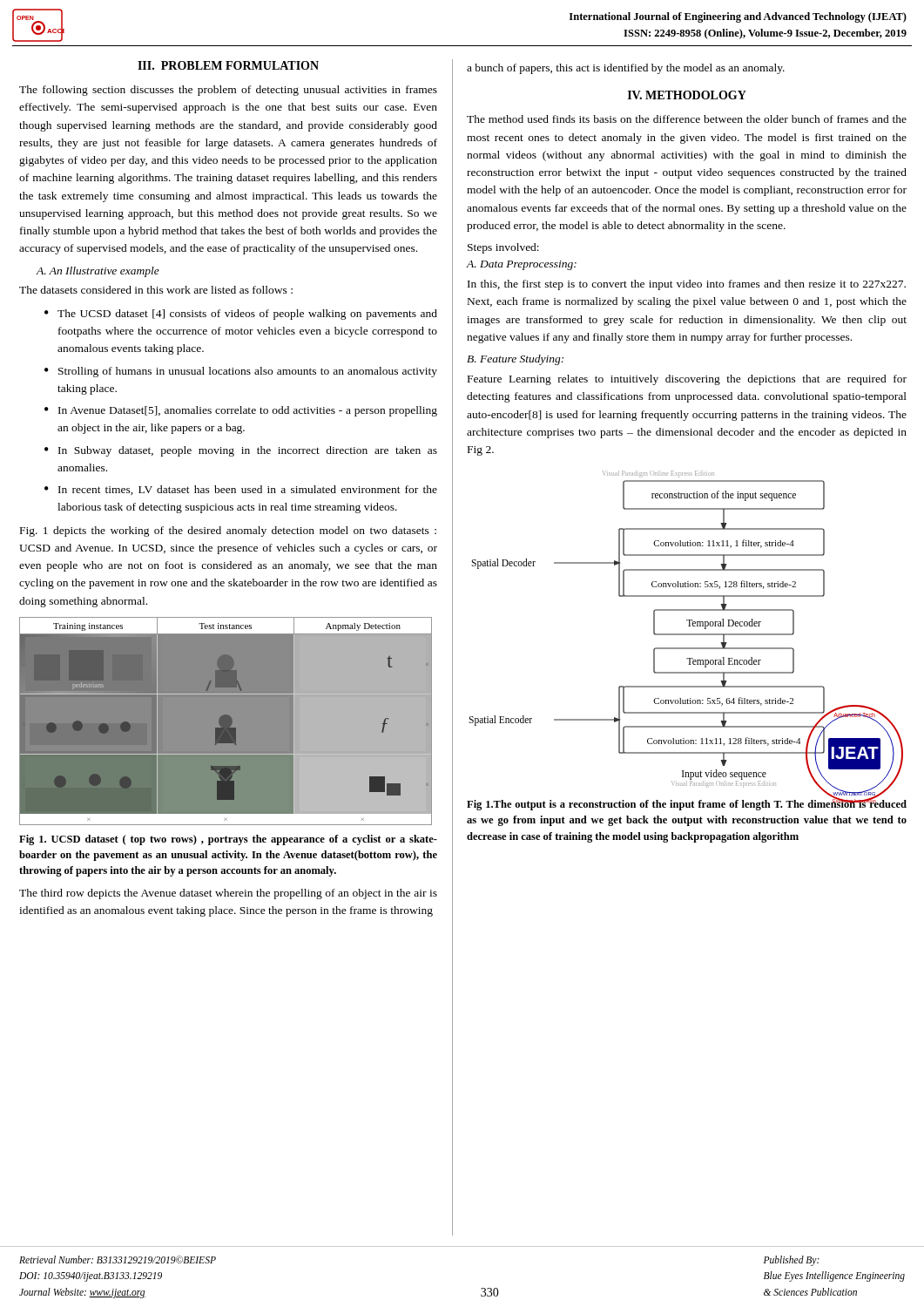
Task: Point to the region starting "• Strolling of"
Action: pyautogui.click(x=240, y=380)
